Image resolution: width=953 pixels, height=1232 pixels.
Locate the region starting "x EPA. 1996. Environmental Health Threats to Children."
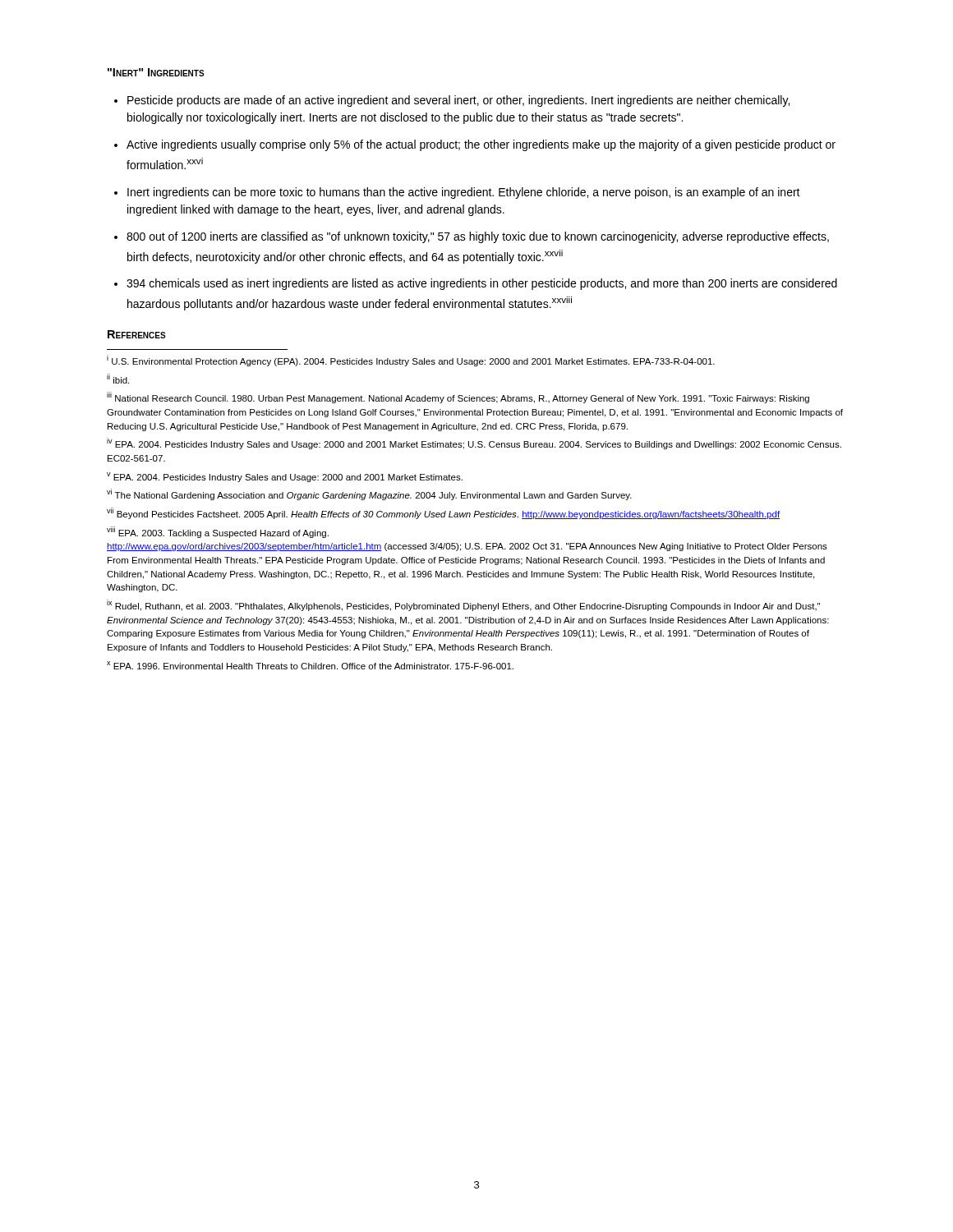point(311,665)
